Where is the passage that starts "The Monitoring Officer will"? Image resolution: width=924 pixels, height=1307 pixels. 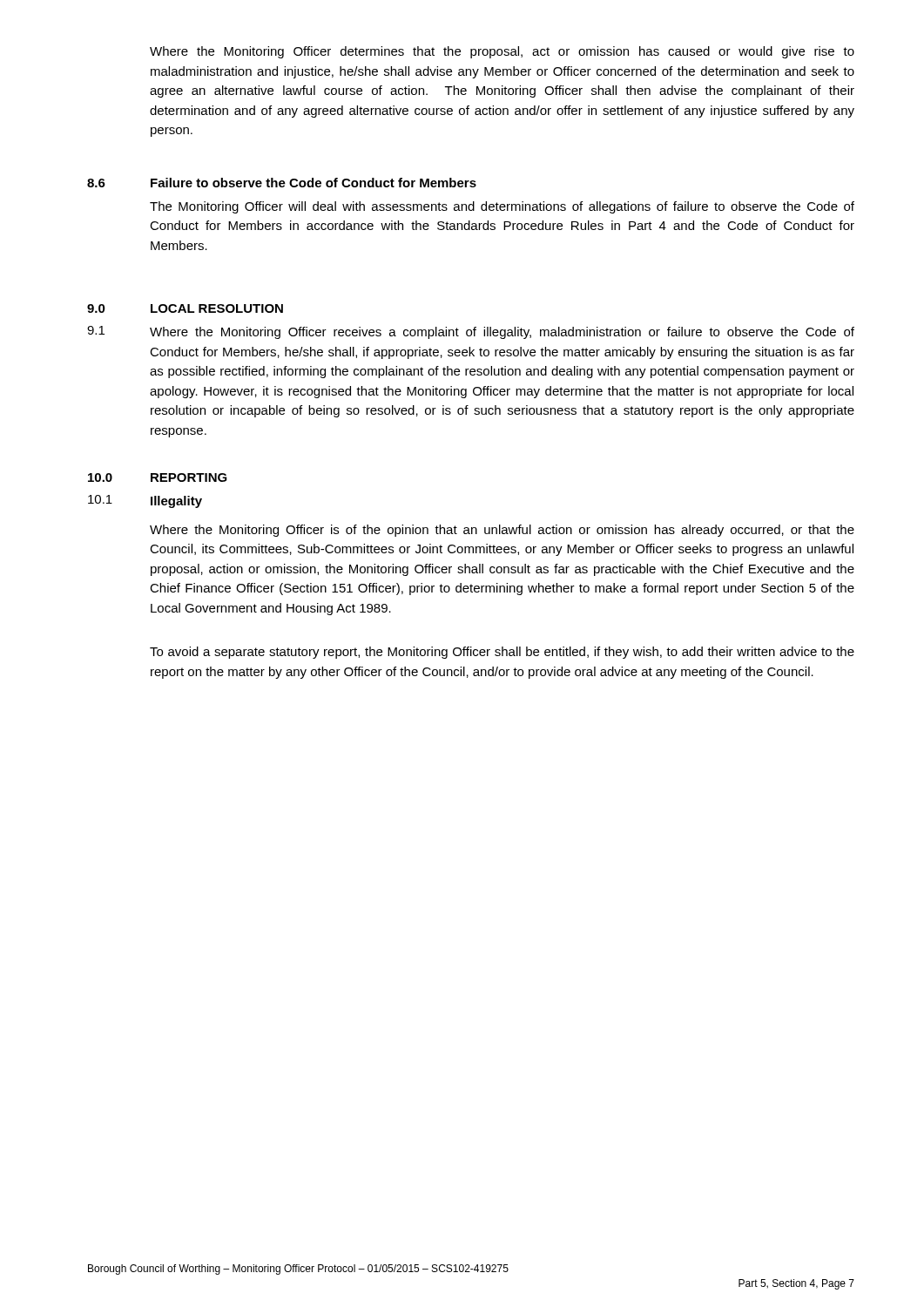click(x=502, y=226)
